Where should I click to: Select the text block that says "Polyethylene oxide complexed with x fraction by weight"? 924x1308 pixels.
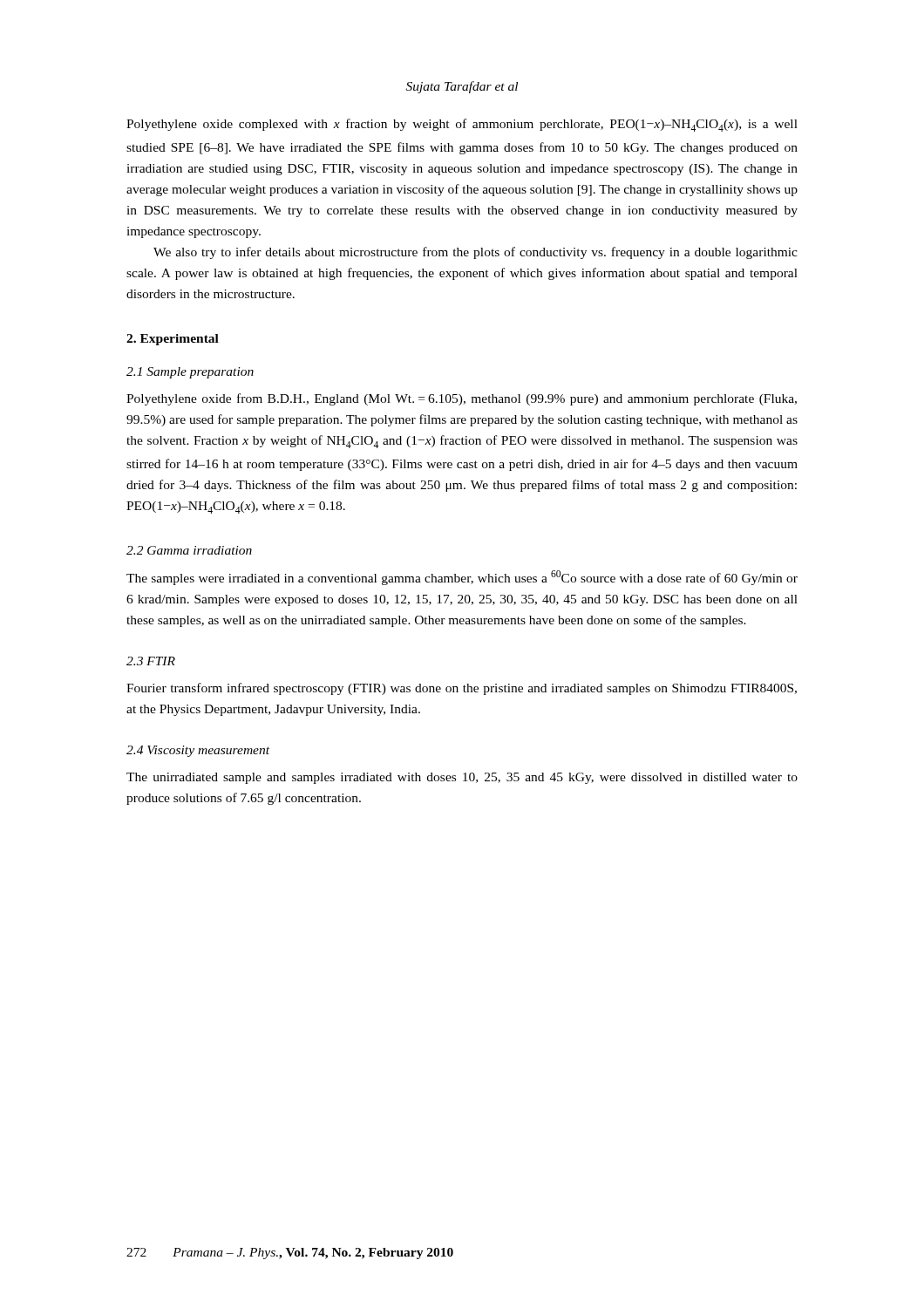(462, 209)
